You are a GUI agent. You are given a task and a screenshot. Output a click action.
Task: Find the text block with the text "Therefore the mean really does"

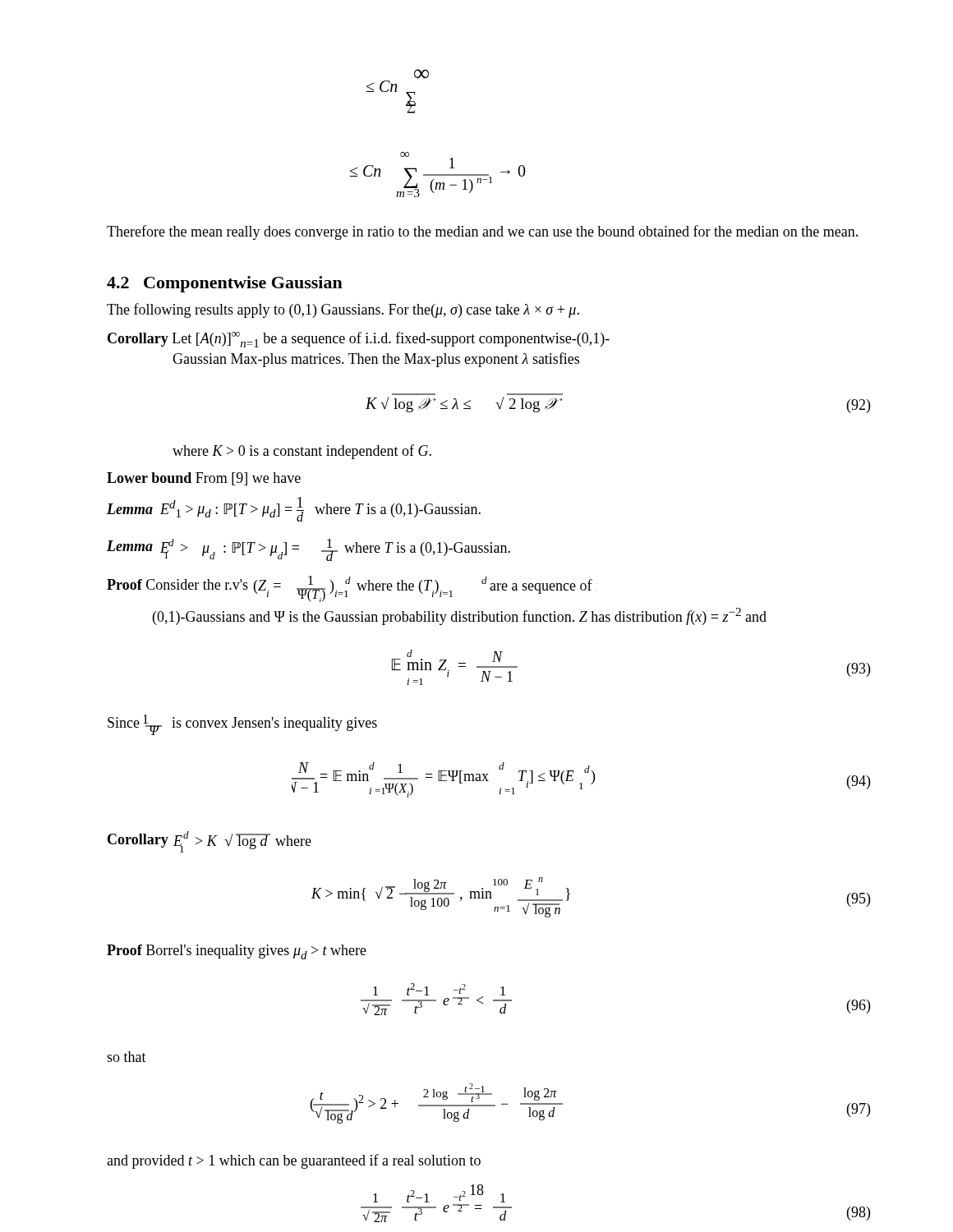(483, 232)
